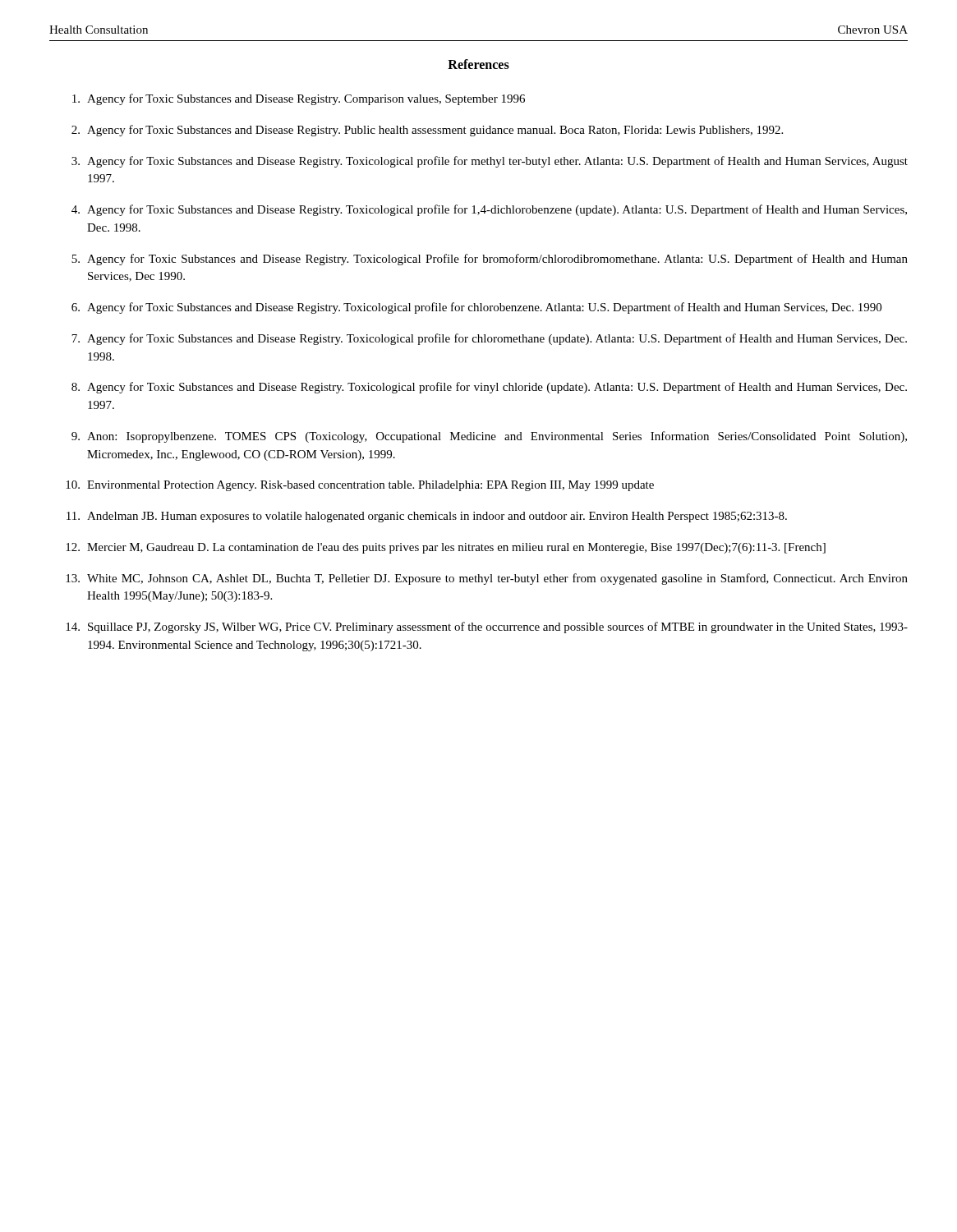The image size is (957, 1232).
Task: Find the list item that reads "2. Agency for Toxic Substances and"
Action: (x=478, y=130)
